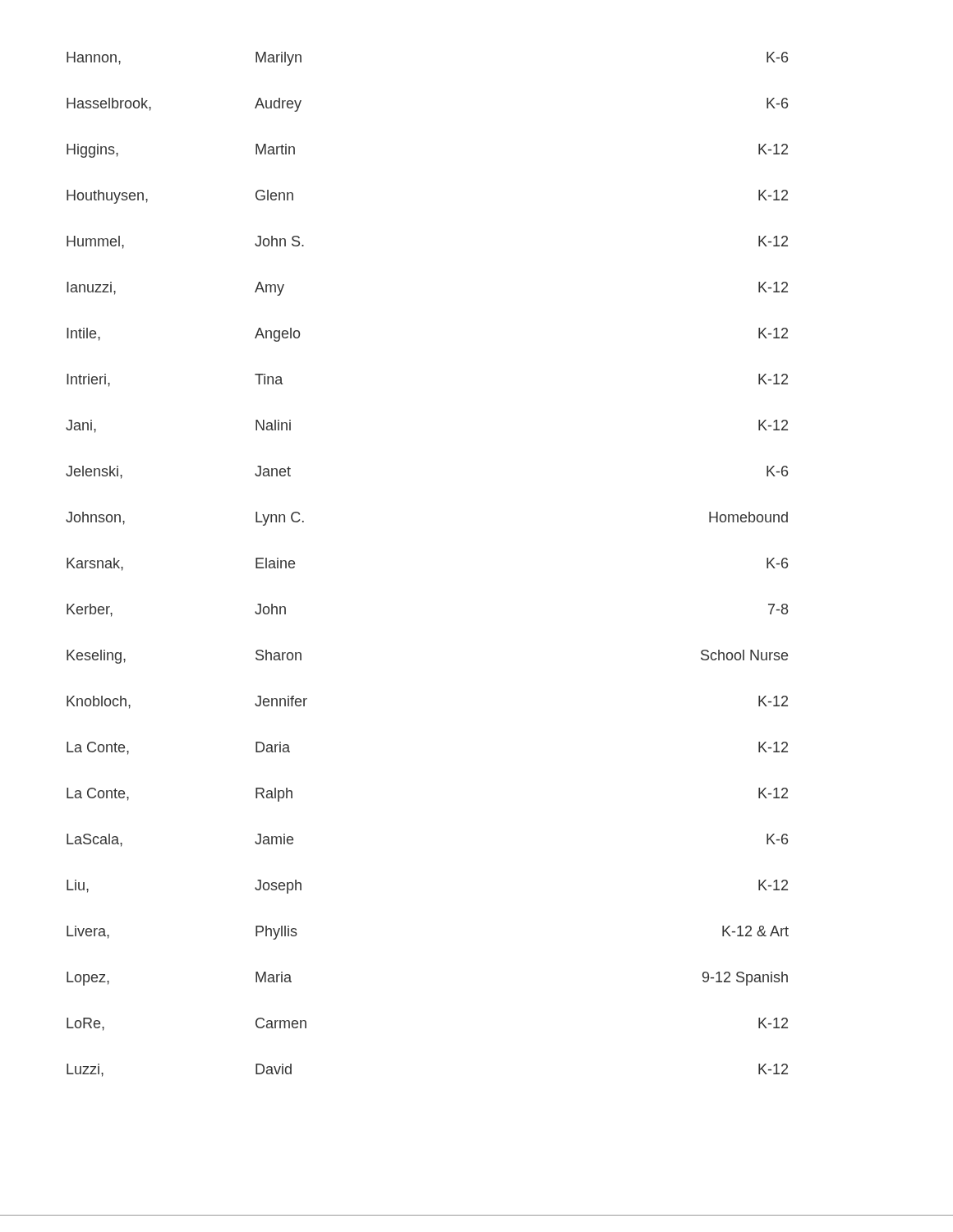The height and width of the screenshot is (1232, 953).
Task: Click on the list item that says "Karsnak, Elaine K-6"
Action: [92, 564]
